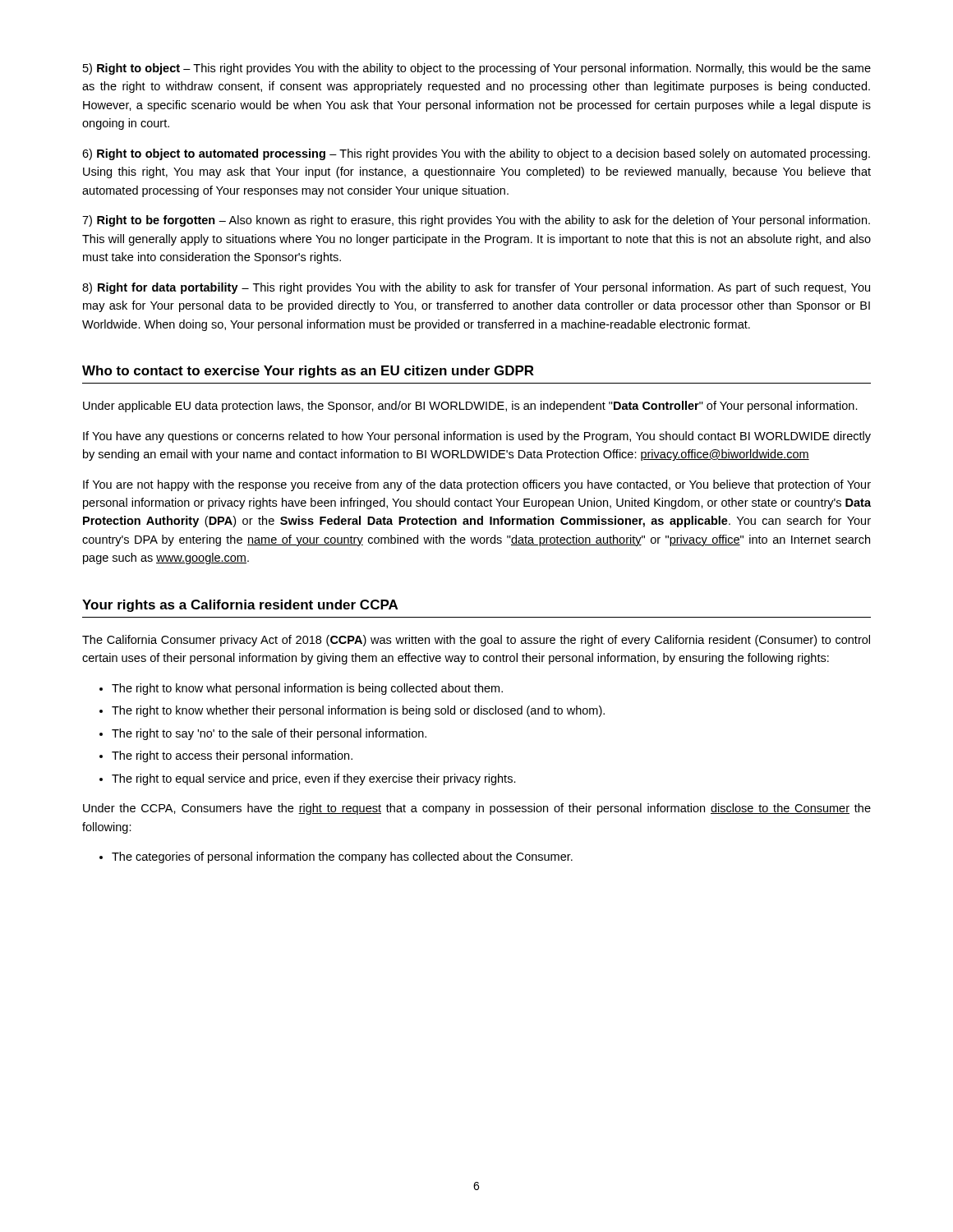Screen dimensions: 1232x953
Task: Point to the passage starting "The California Consumer privacy"
Action: (x=476, y=649)
